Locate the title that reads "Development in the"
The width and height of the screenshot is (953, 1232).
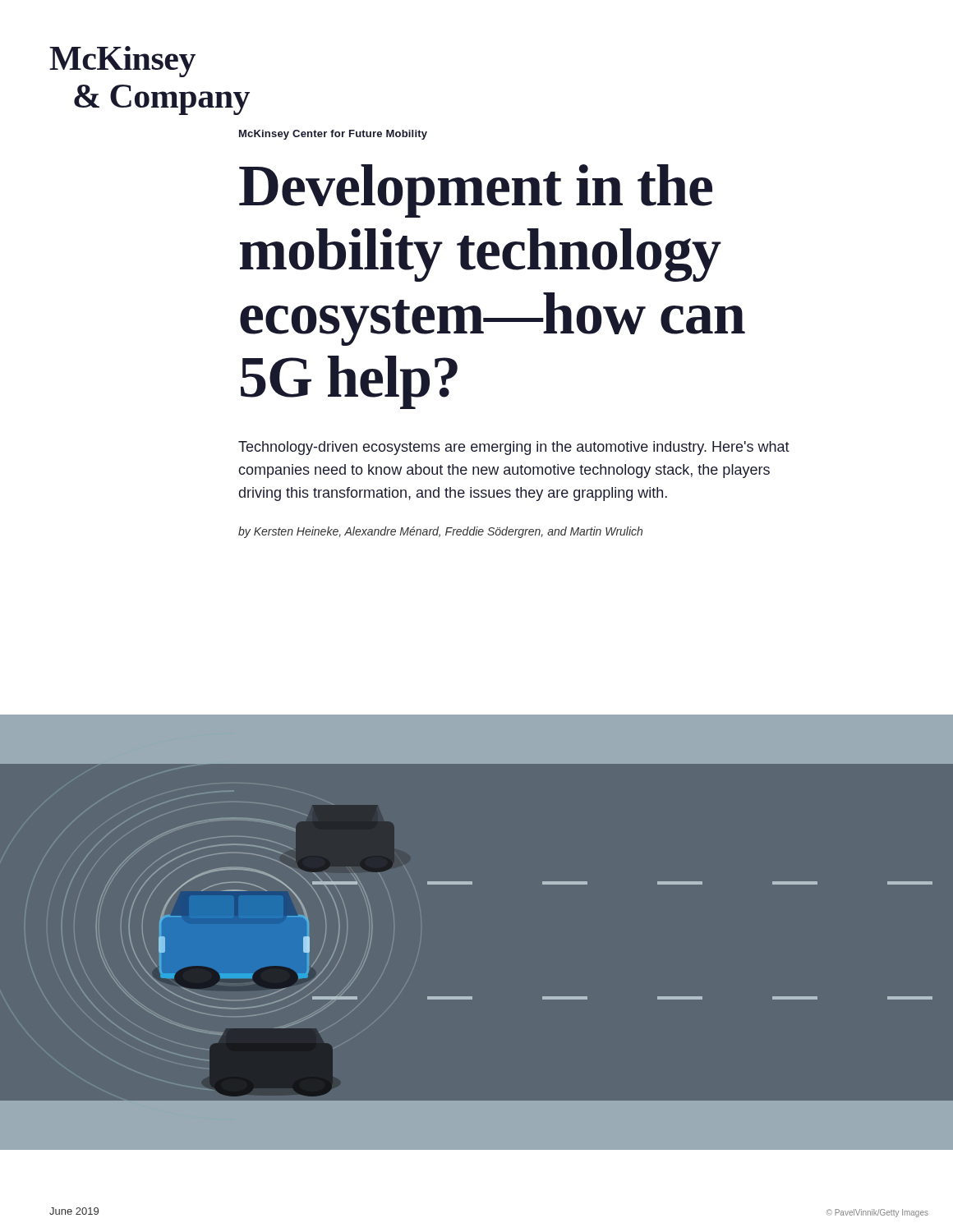pos(492,282)
